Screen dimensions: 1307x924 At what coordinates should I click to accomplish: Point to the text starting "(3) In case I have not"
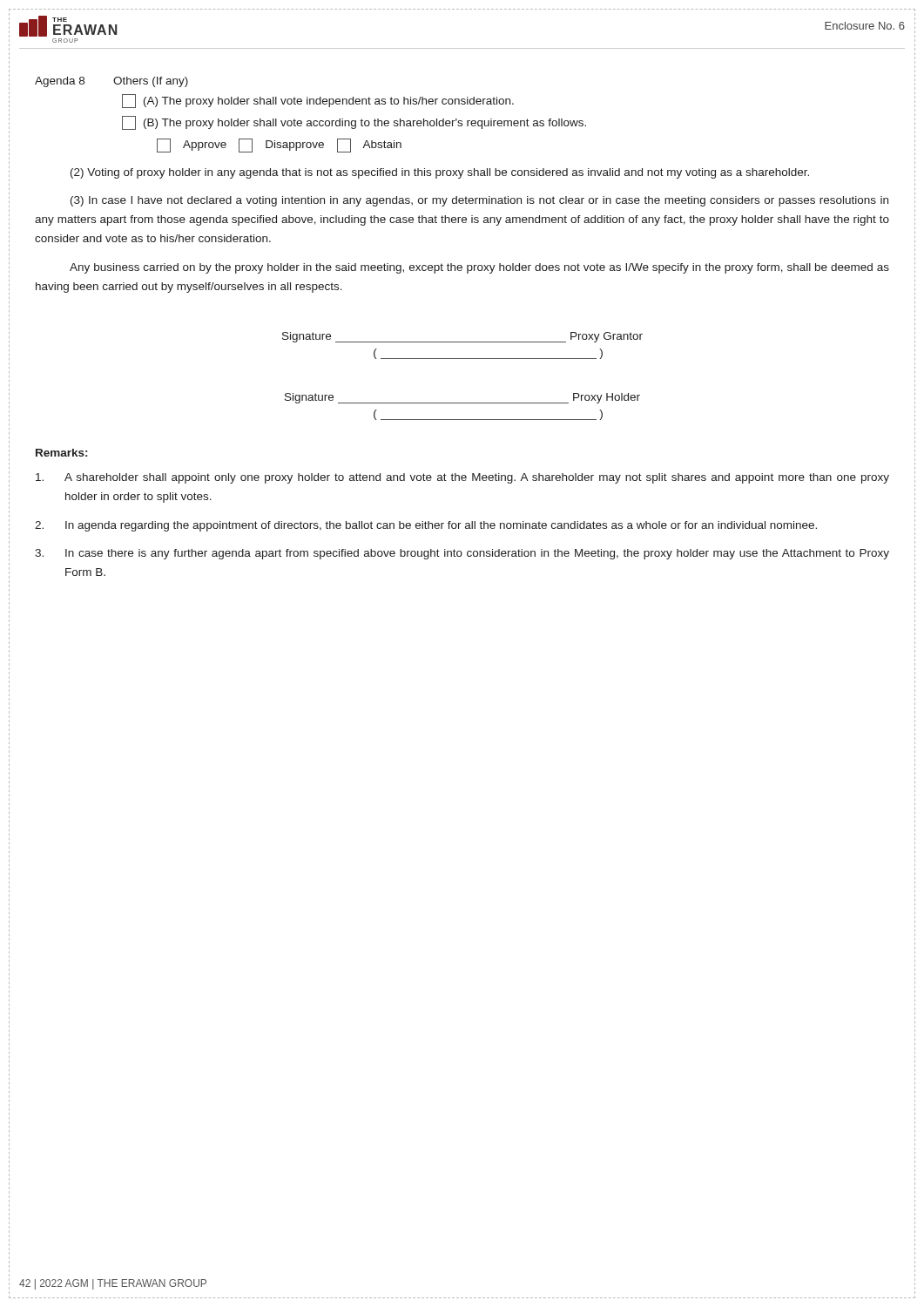coord(462,219)
